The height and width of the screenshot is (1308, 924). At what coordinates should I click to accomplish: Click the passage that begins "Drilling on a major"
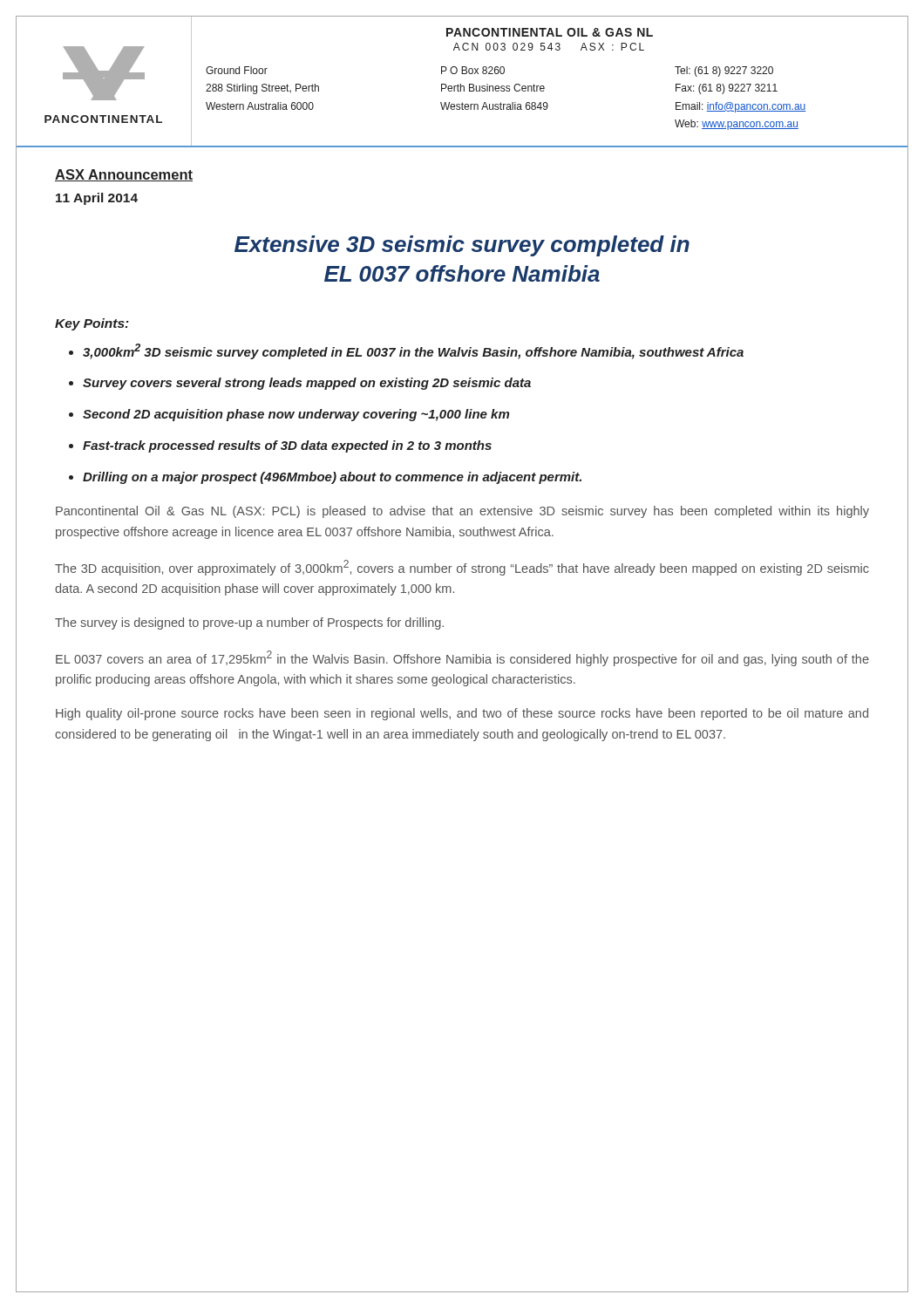point(333,476)
